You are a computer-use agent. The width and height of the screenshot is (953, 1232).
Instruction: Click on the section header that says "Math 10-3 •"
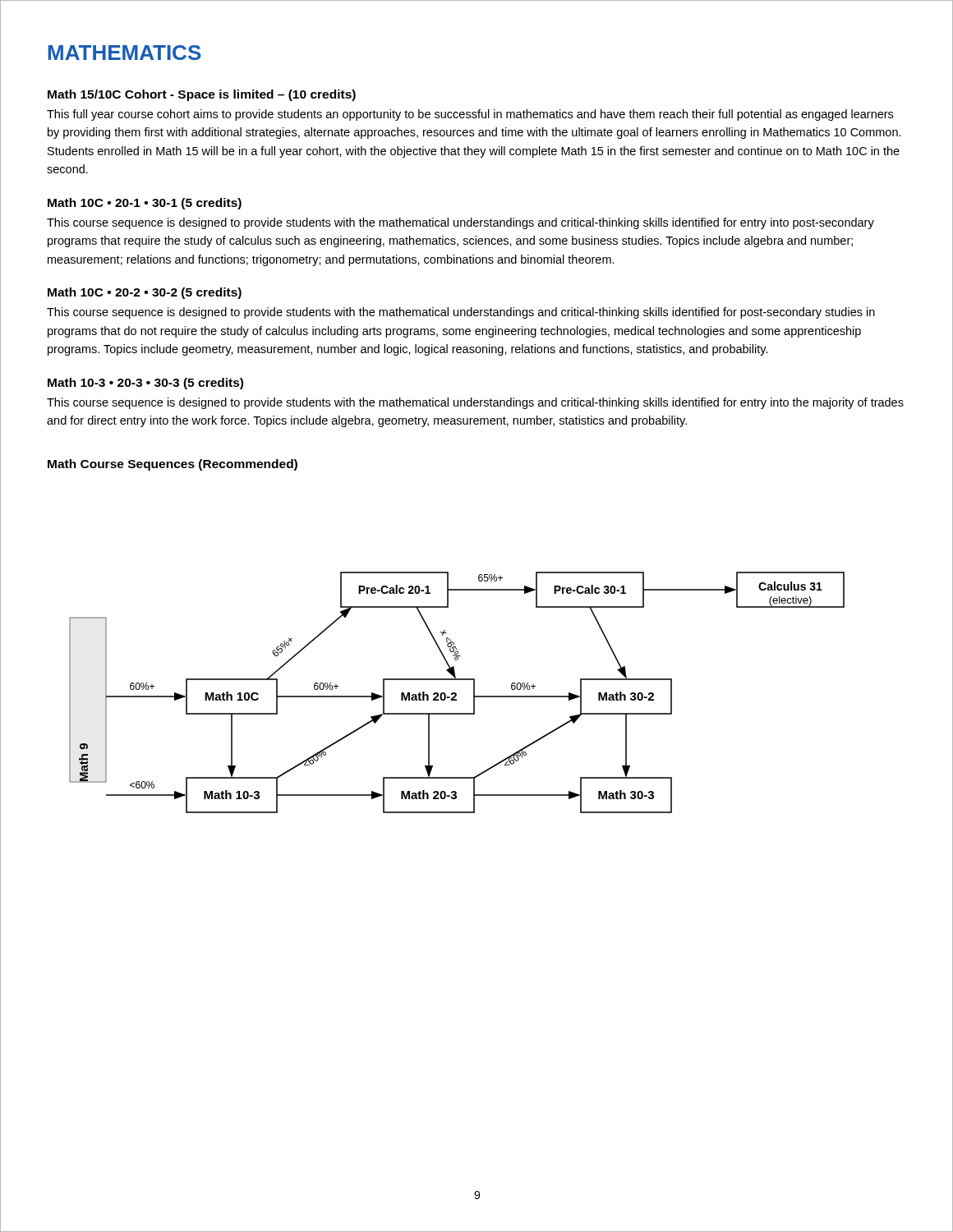pyautogui.click(x=145, y=382)
